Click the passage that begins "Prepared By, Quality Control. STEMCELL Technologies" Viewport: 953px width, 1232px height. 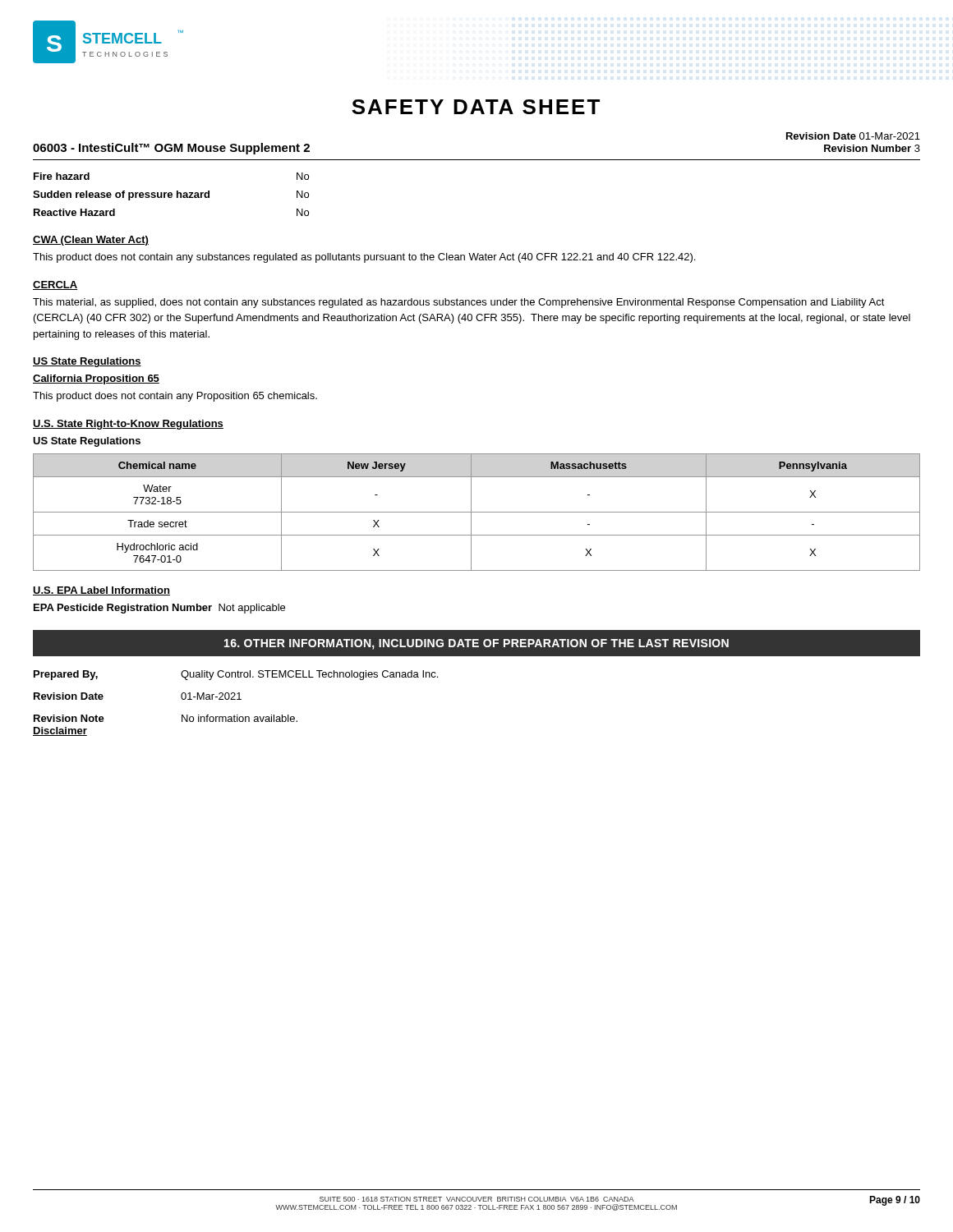236,674
